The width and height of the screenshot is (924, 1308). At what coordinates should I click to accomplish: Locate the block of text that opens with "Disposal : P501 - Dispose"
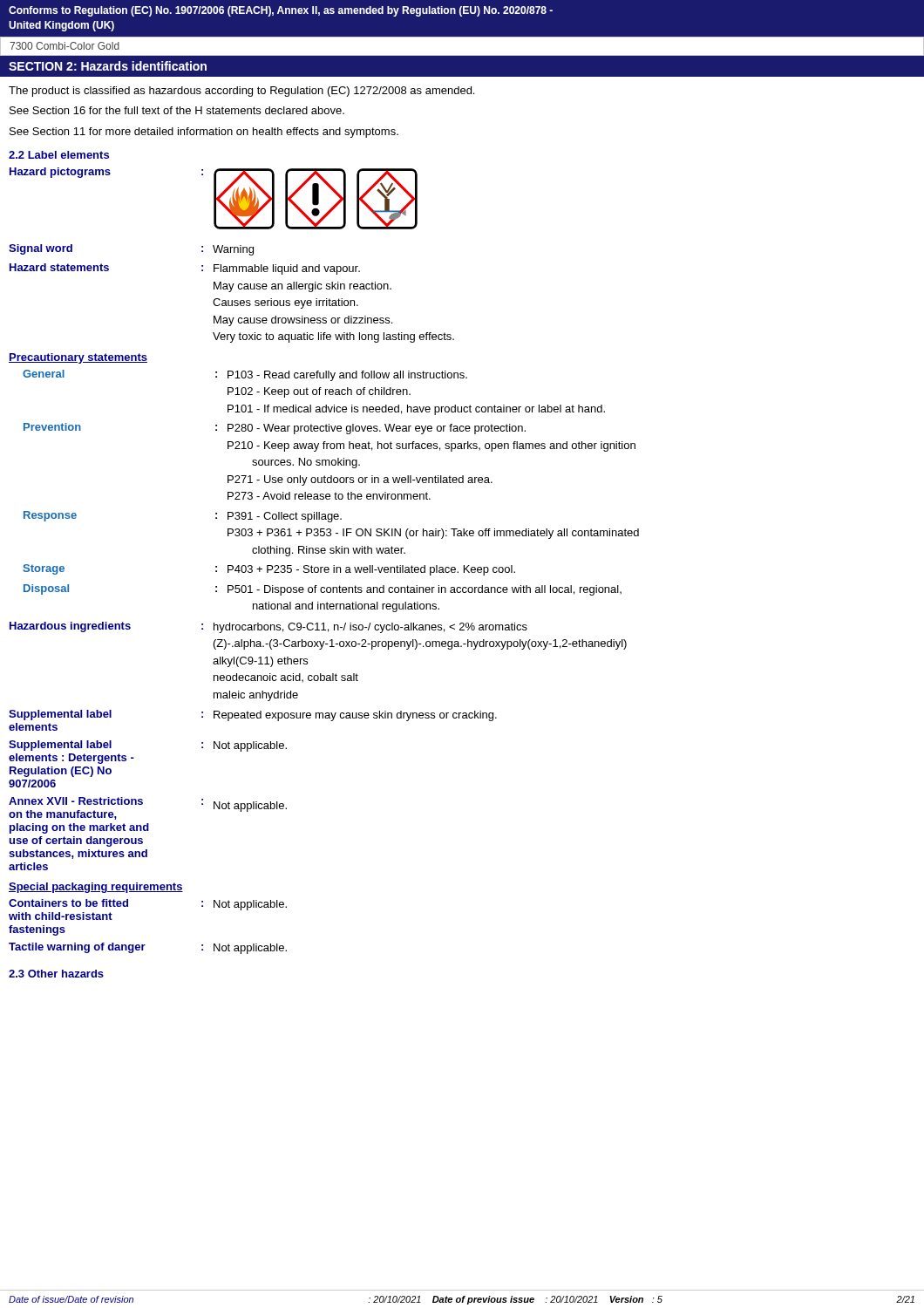coord(462,597)
